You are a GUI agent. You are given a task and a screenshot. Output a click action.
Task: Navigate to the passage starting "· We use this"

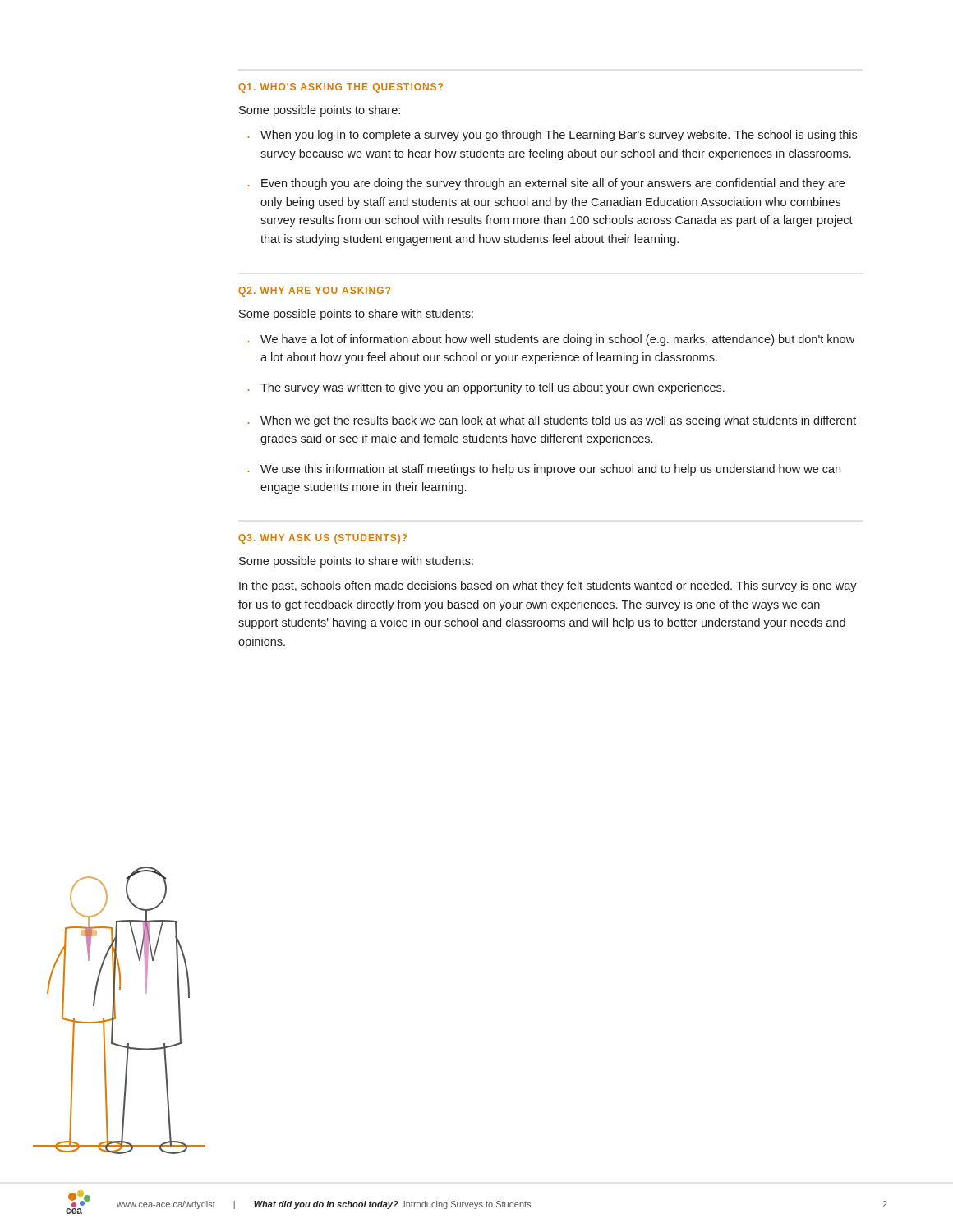coord(555,478)
